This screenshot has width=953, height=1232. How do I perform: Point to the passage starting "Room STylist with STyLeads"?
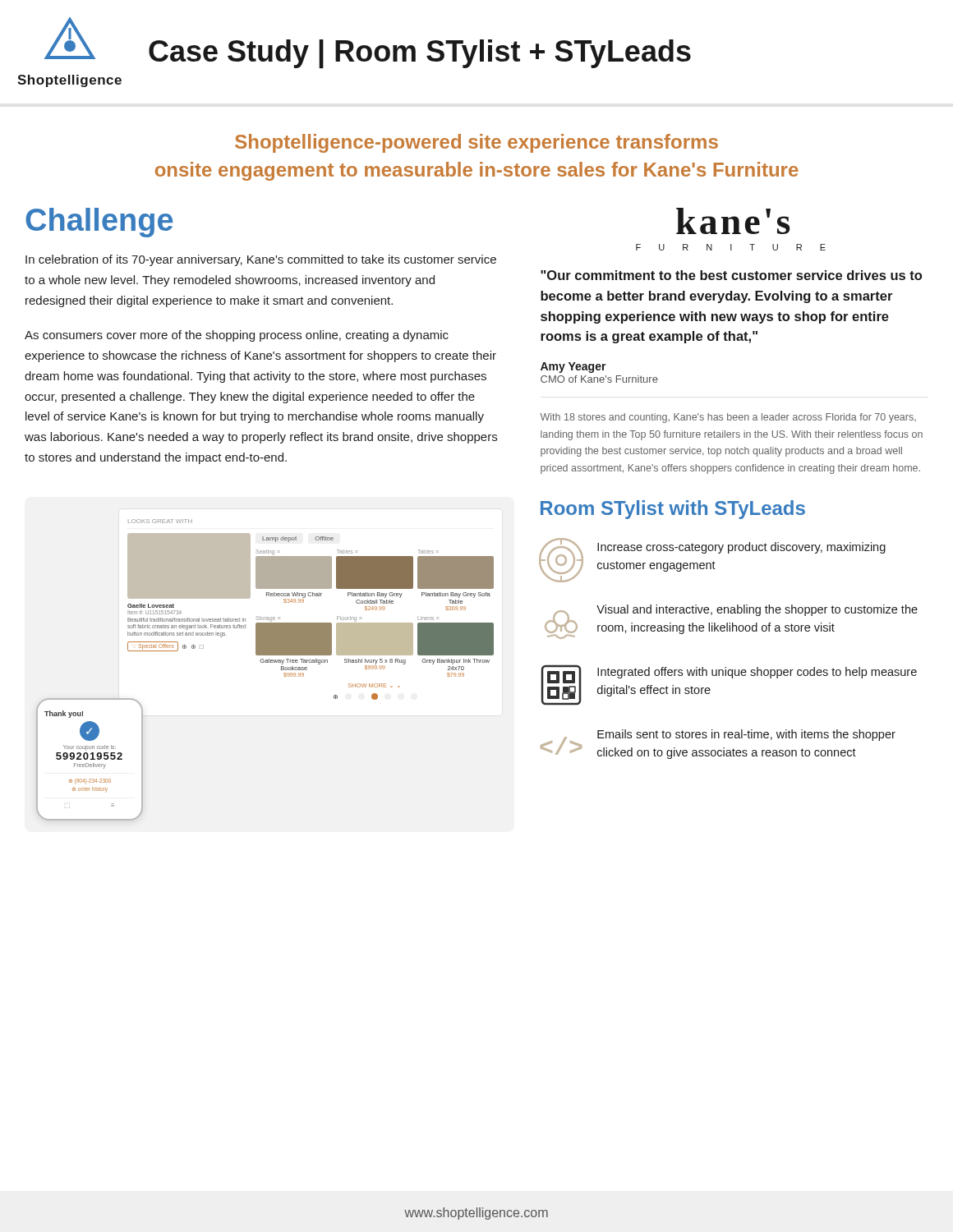coord(673,508)
